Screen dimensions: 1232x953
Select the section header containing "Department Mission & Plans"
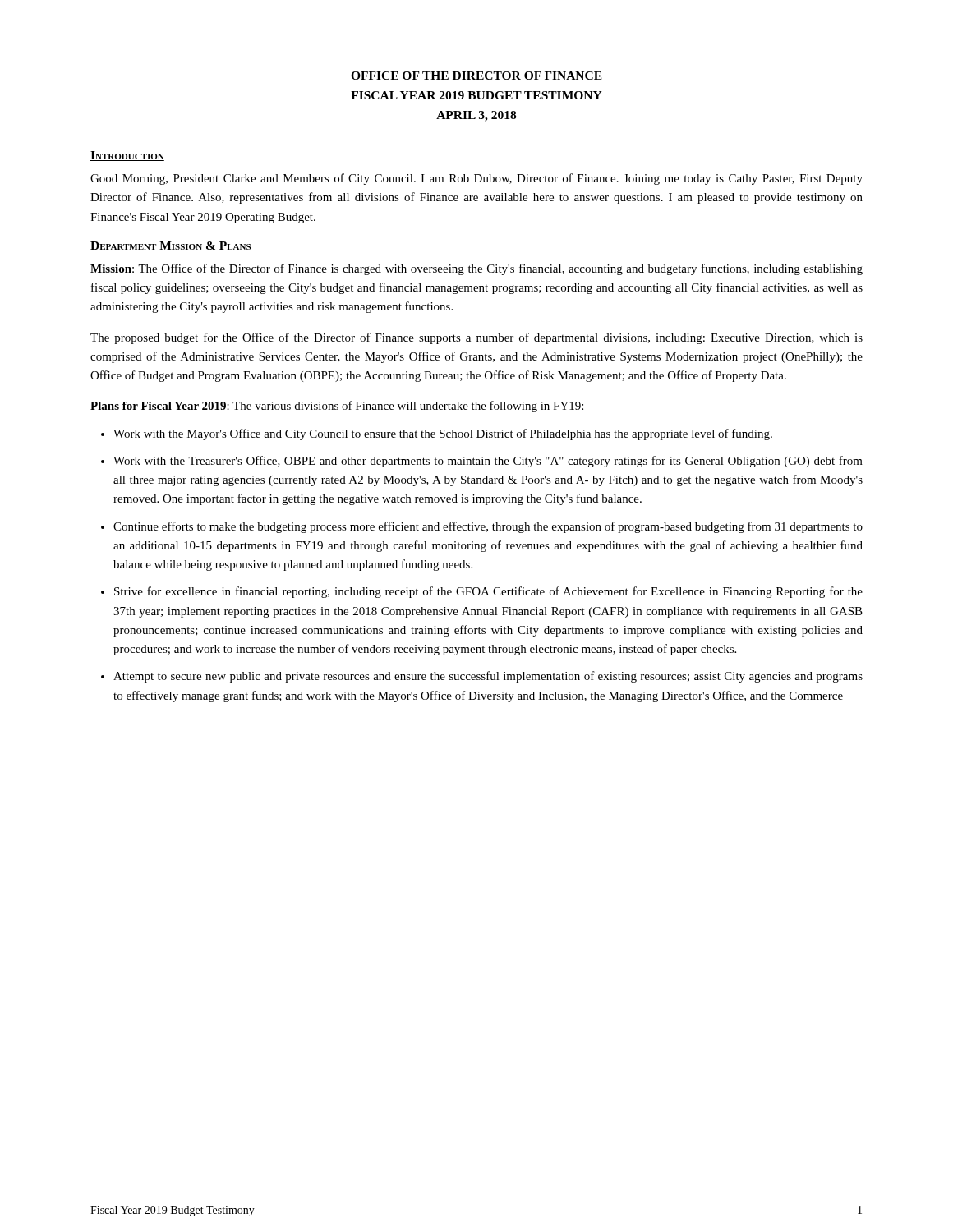[171, 245]
